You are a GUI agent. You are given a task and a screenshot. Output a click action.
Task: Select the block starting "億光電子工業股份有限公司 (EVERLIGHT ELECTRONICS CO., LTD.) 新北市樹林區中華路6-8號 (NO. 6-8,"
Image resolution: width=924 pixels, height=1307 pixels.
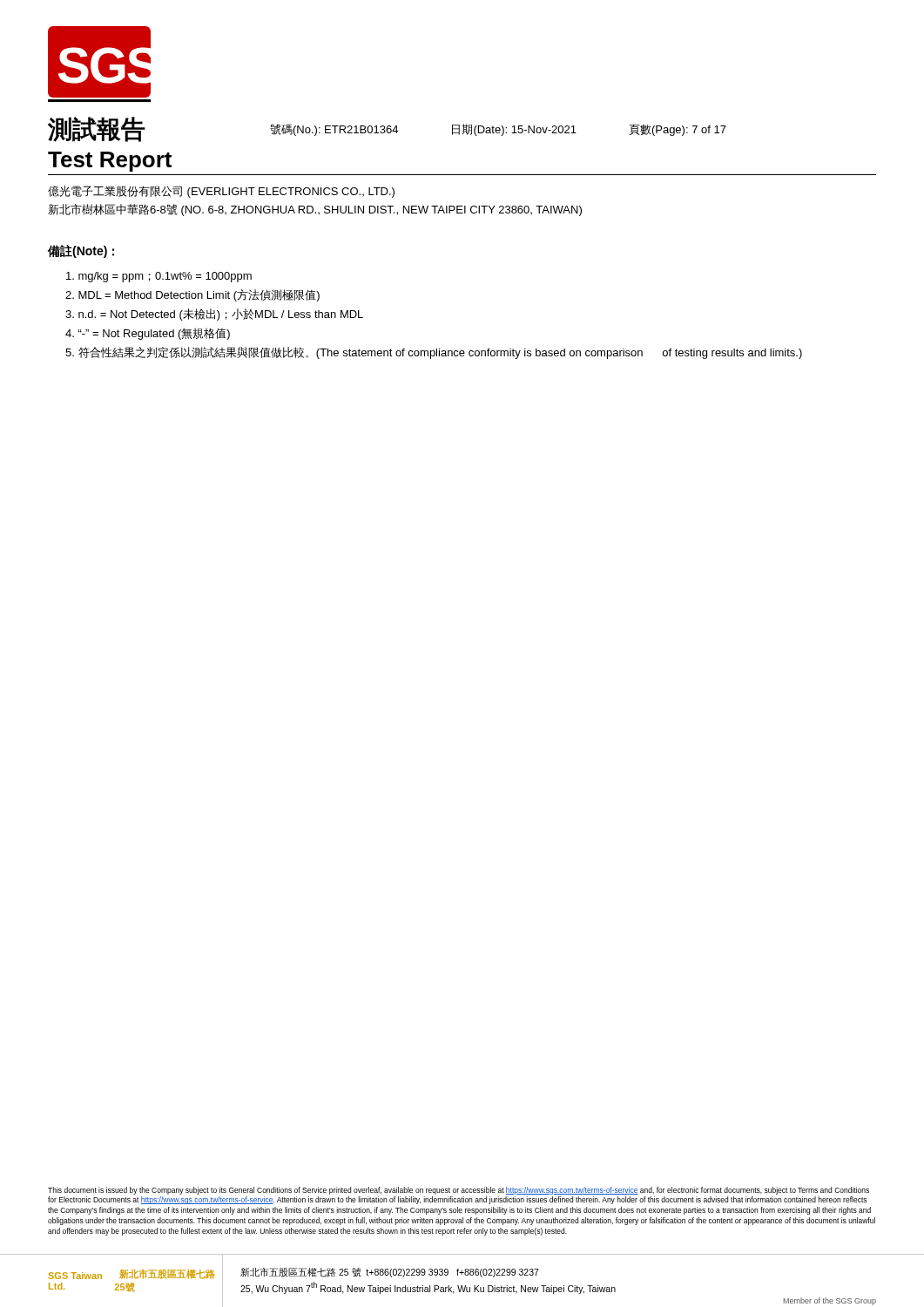pyautogui.click(x=315, y=200)
